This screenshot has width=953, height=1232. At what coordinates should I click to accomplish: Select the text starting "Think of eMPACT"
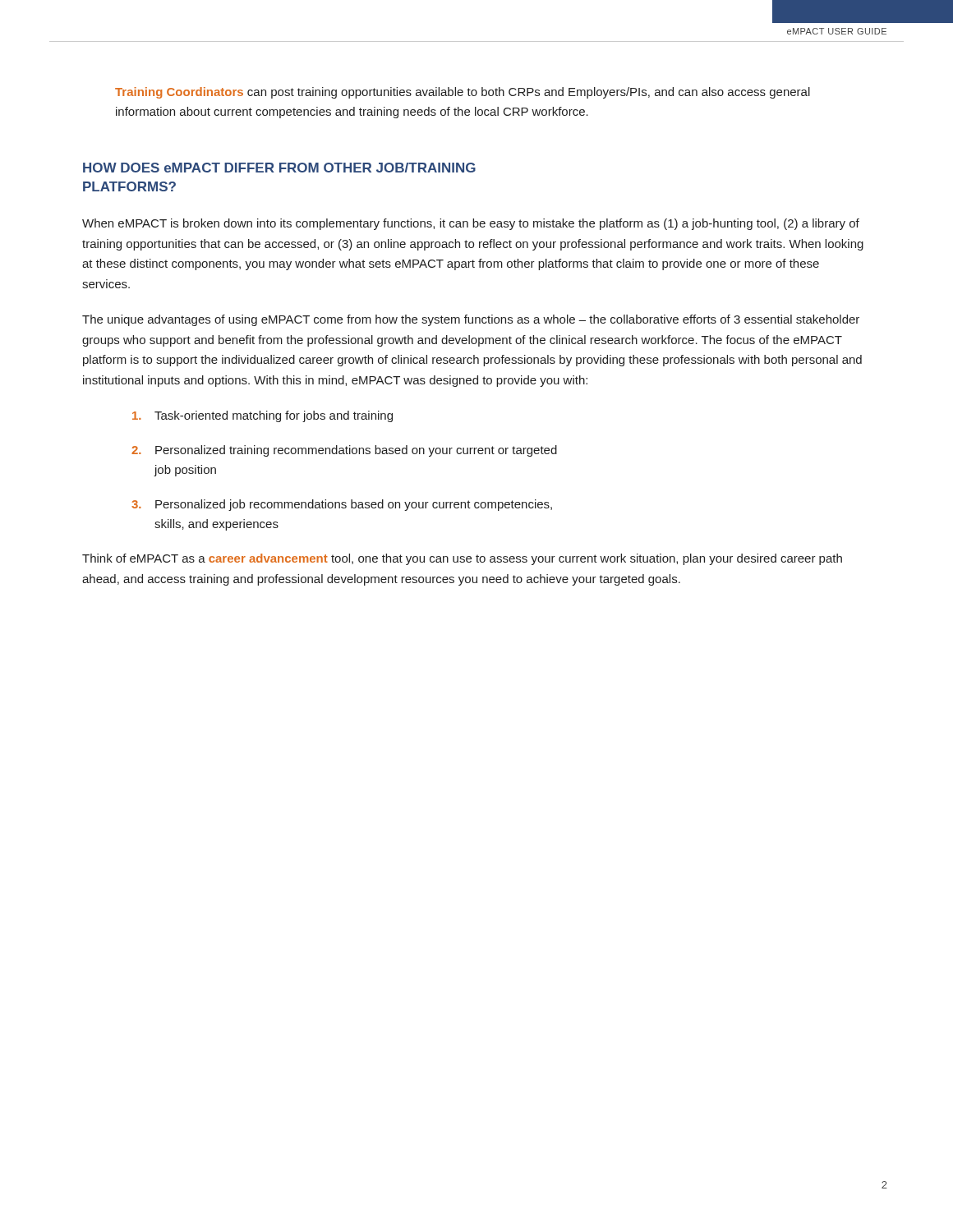(x=462, y=568)
